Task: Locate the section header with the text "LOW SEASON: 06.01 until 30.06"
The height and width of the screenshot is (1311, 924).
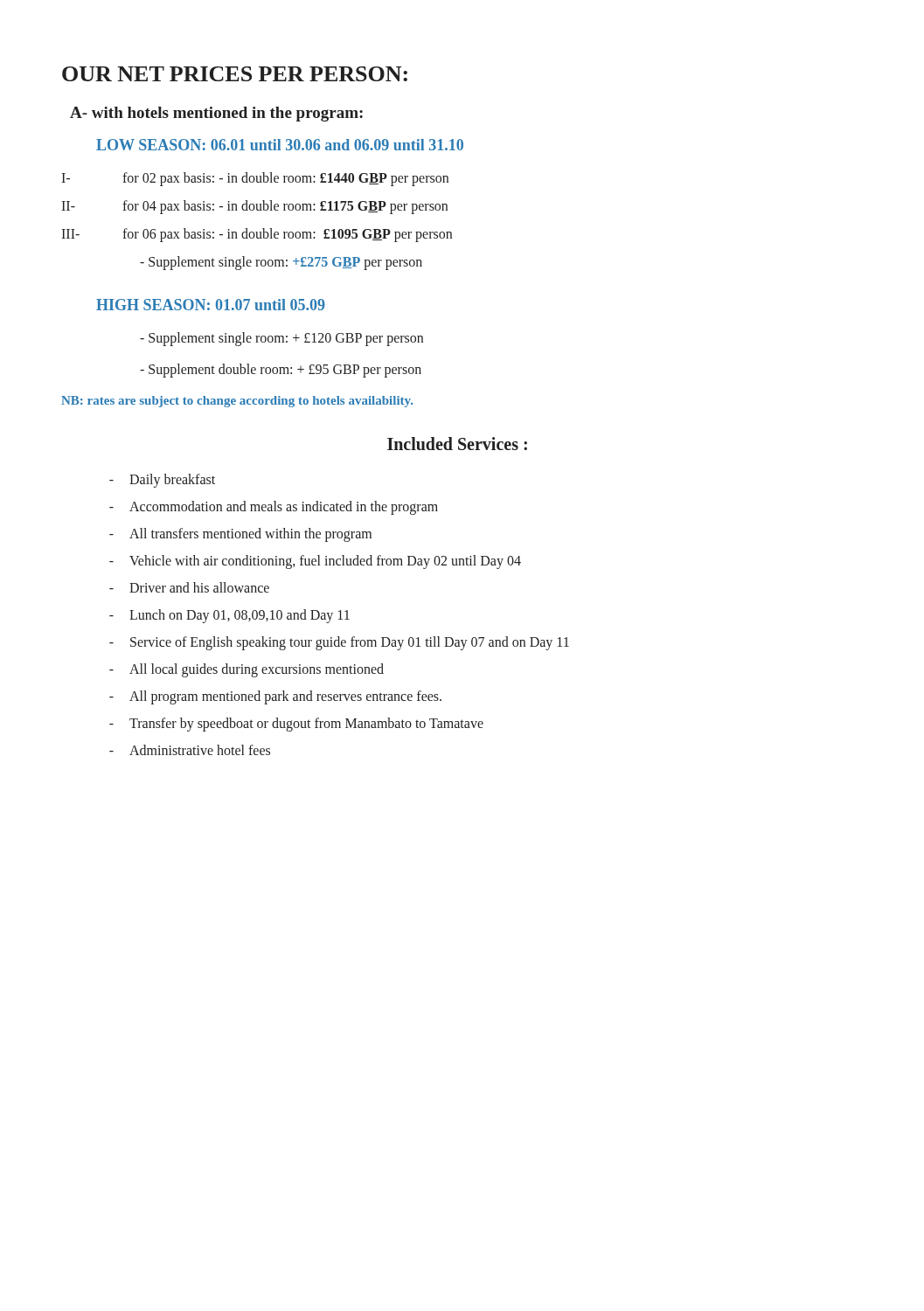Action: click(x=280, y=145)
